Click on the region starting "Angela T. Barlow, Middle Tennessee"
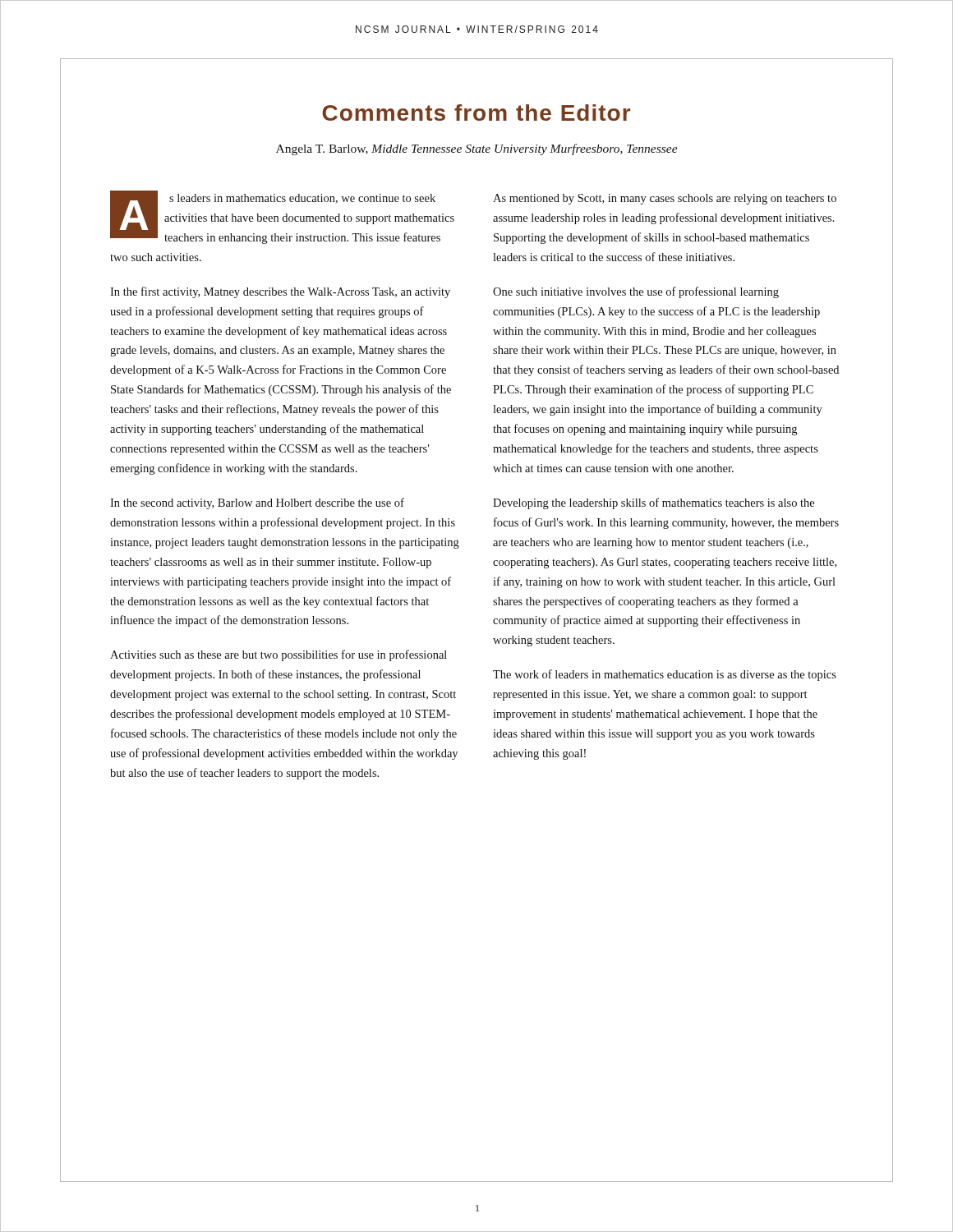 pyautogui.click(x=476, y=148)
